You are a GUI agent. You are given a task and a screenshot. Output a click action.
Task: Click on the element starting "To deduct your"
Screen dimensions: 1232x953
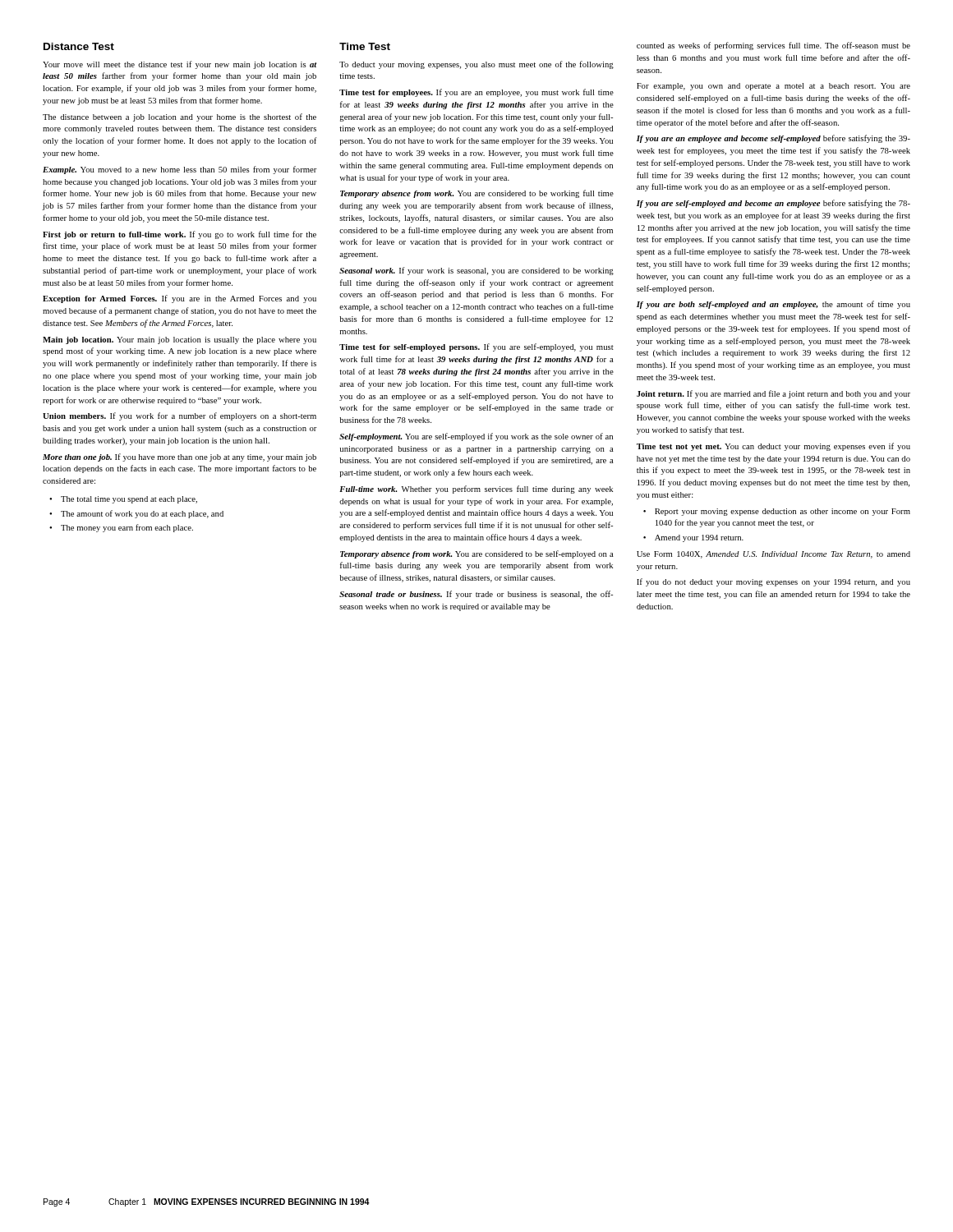pos(476,335)
